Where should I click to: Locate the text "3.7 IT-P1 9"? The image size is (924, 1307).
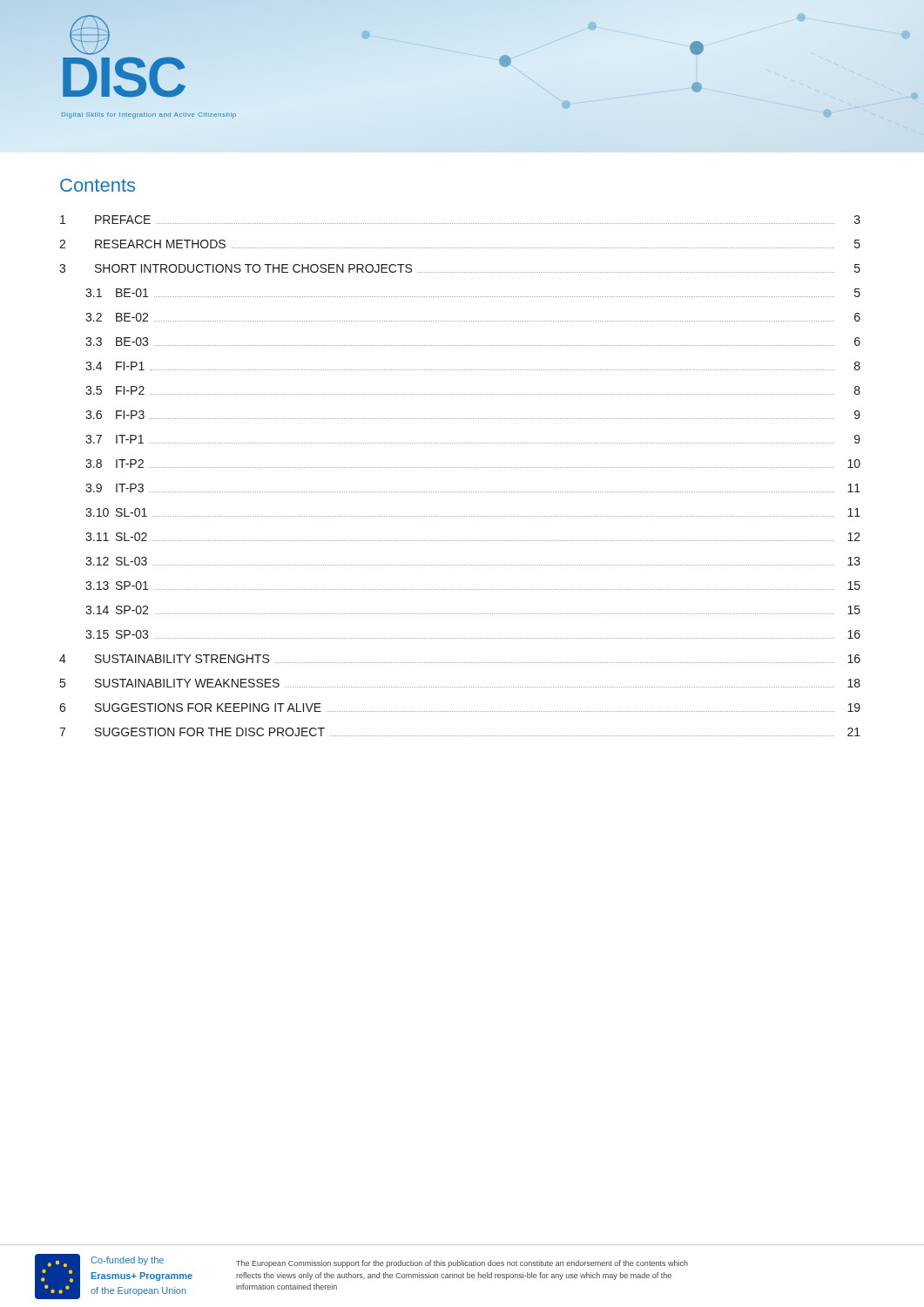(473, 439)
